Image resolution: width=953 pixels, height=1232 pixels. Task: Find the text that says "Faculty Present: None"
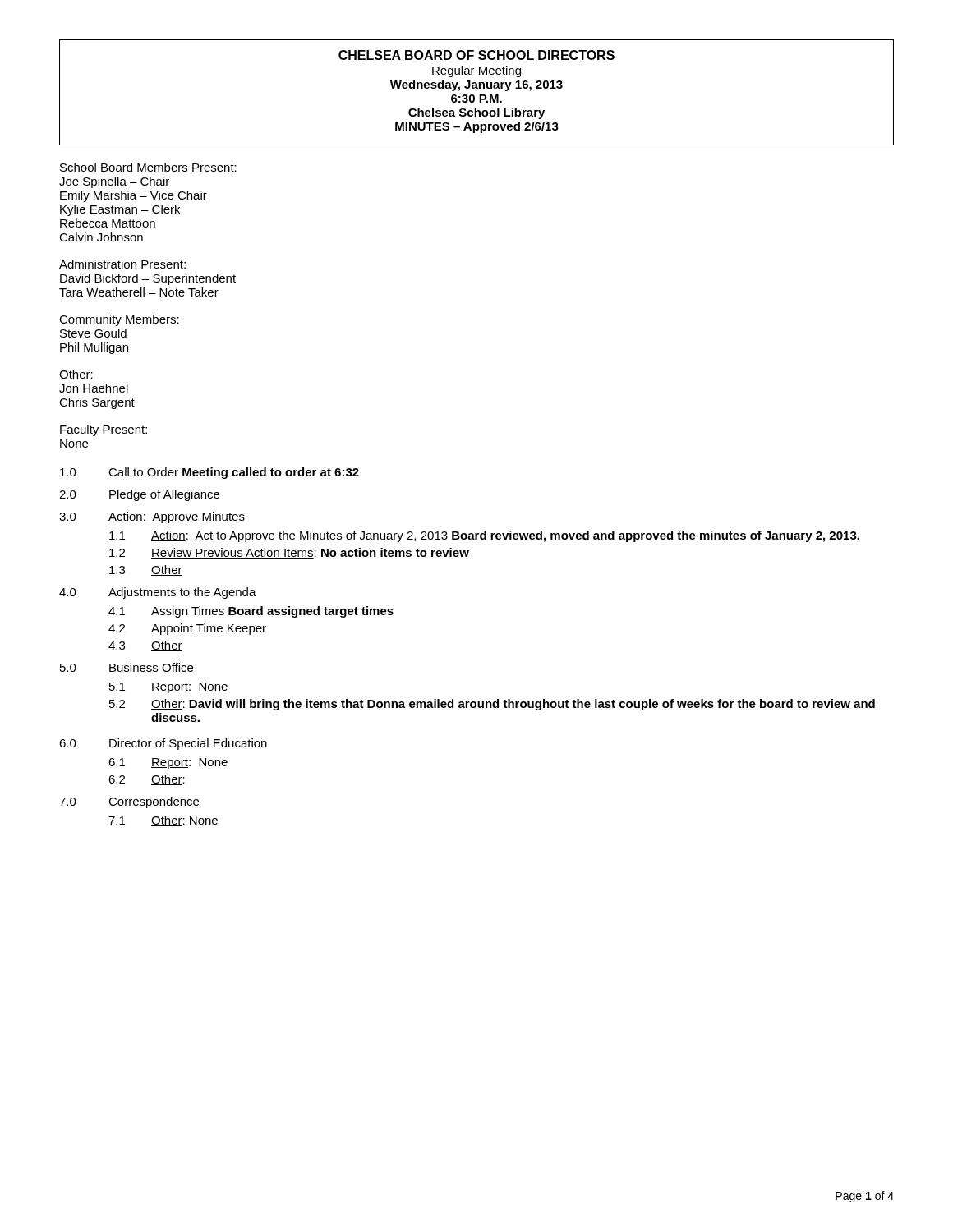[104, 436]
